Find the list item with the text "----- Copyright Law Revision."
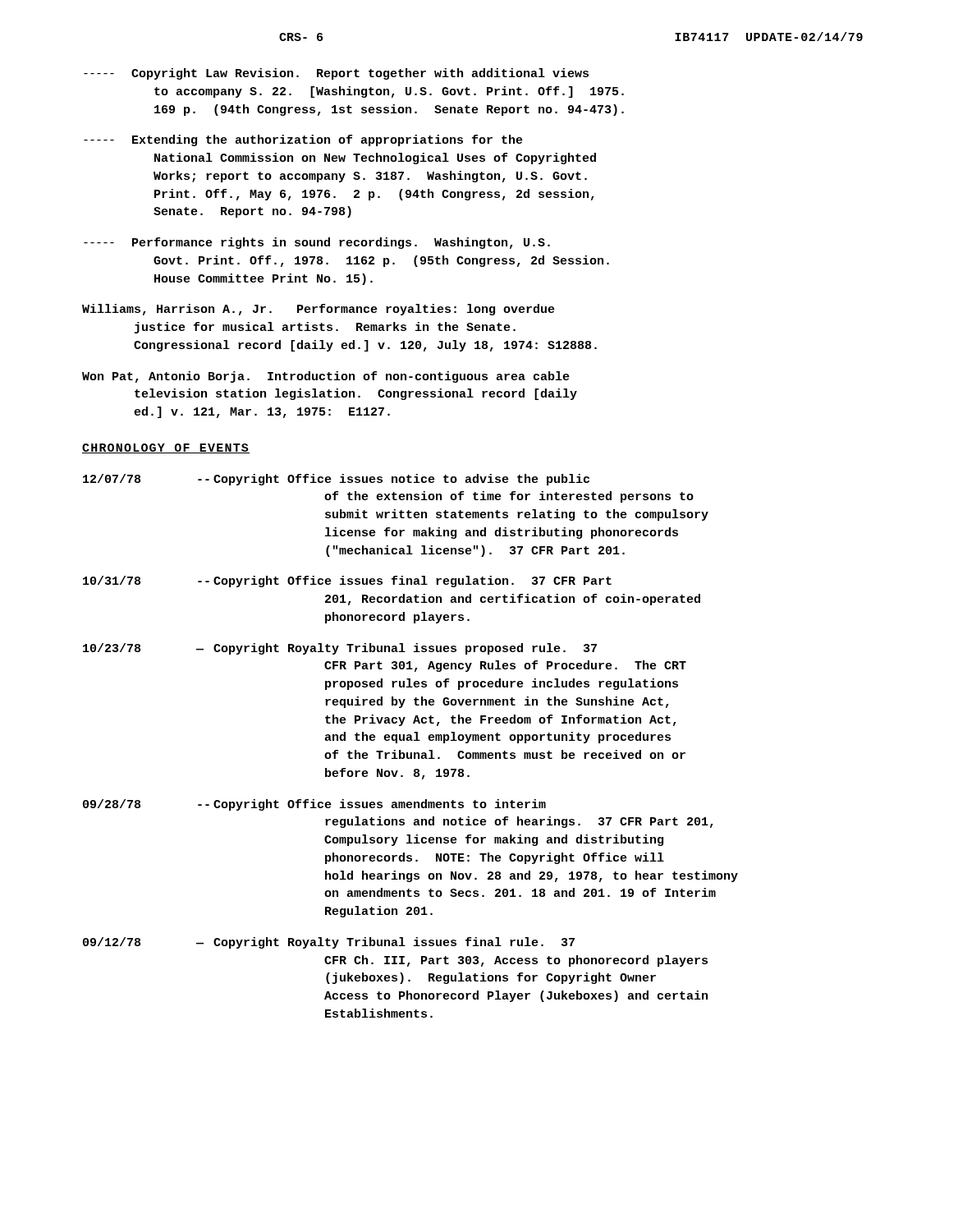The height and width of the screenshot is (1232, 958). 483,92
